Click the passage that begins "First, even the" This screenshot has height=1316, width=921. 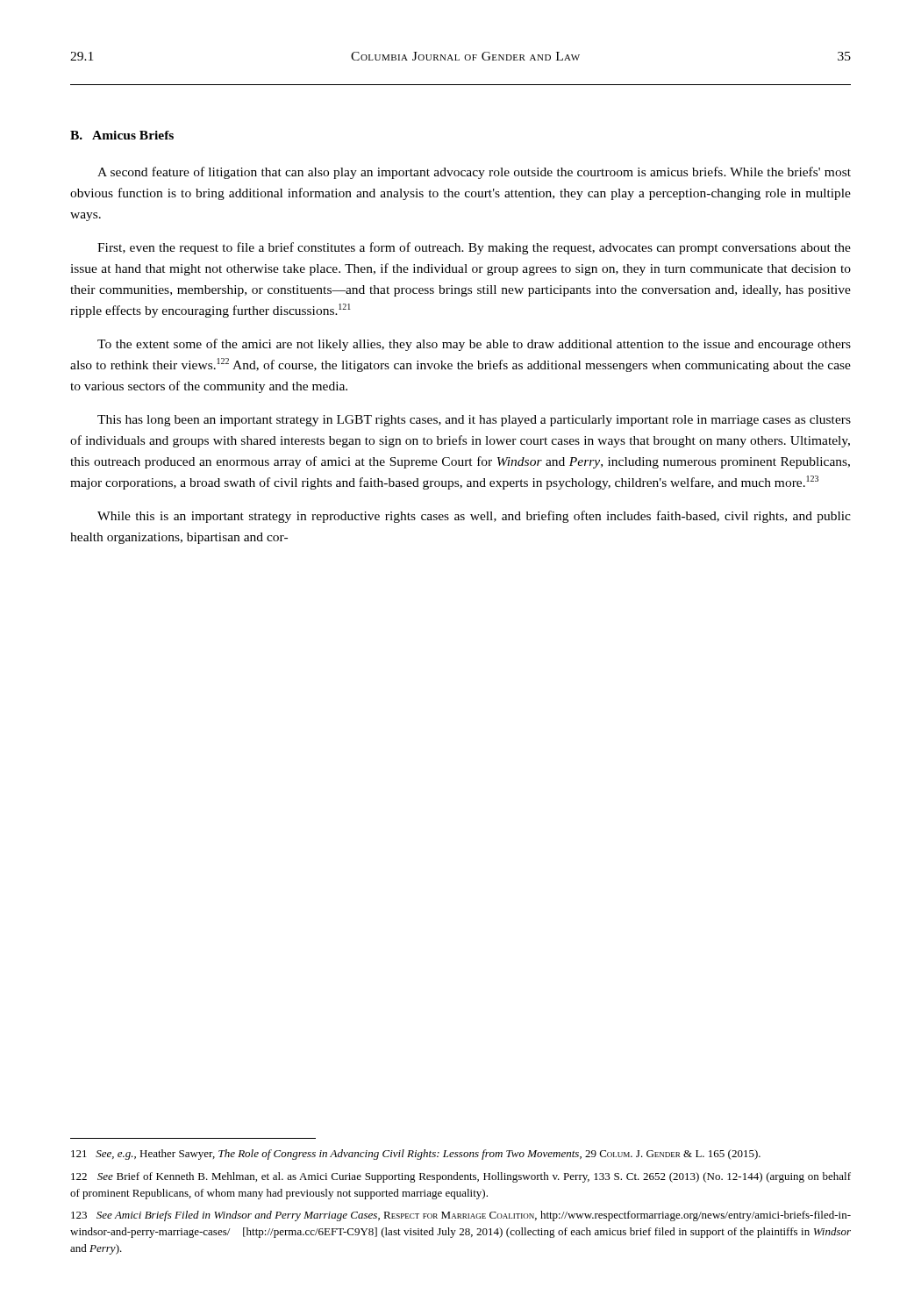tap(460, 279)
